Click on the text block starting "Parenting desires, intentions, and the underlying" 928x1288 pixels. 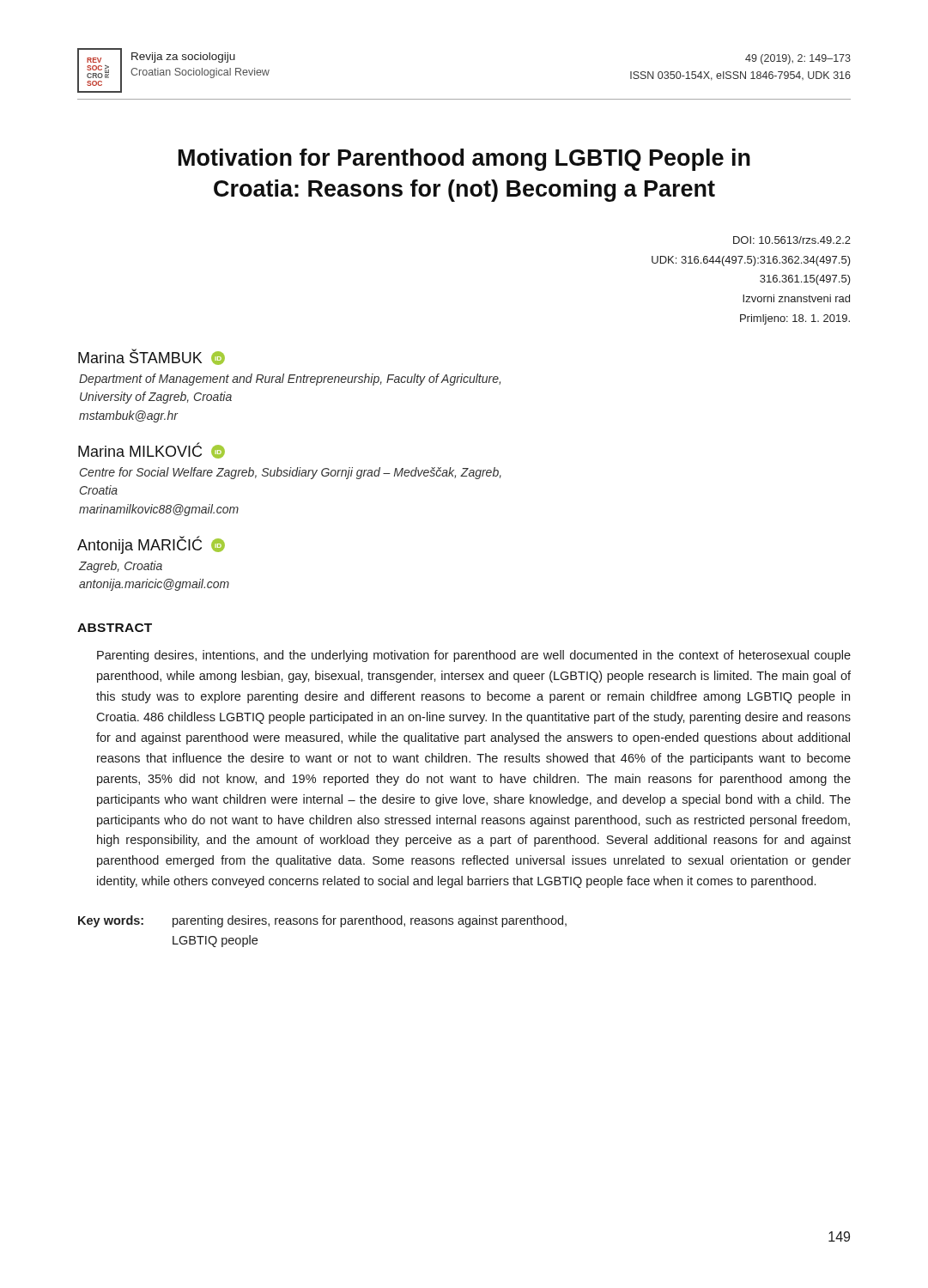[x=473, y=768]
